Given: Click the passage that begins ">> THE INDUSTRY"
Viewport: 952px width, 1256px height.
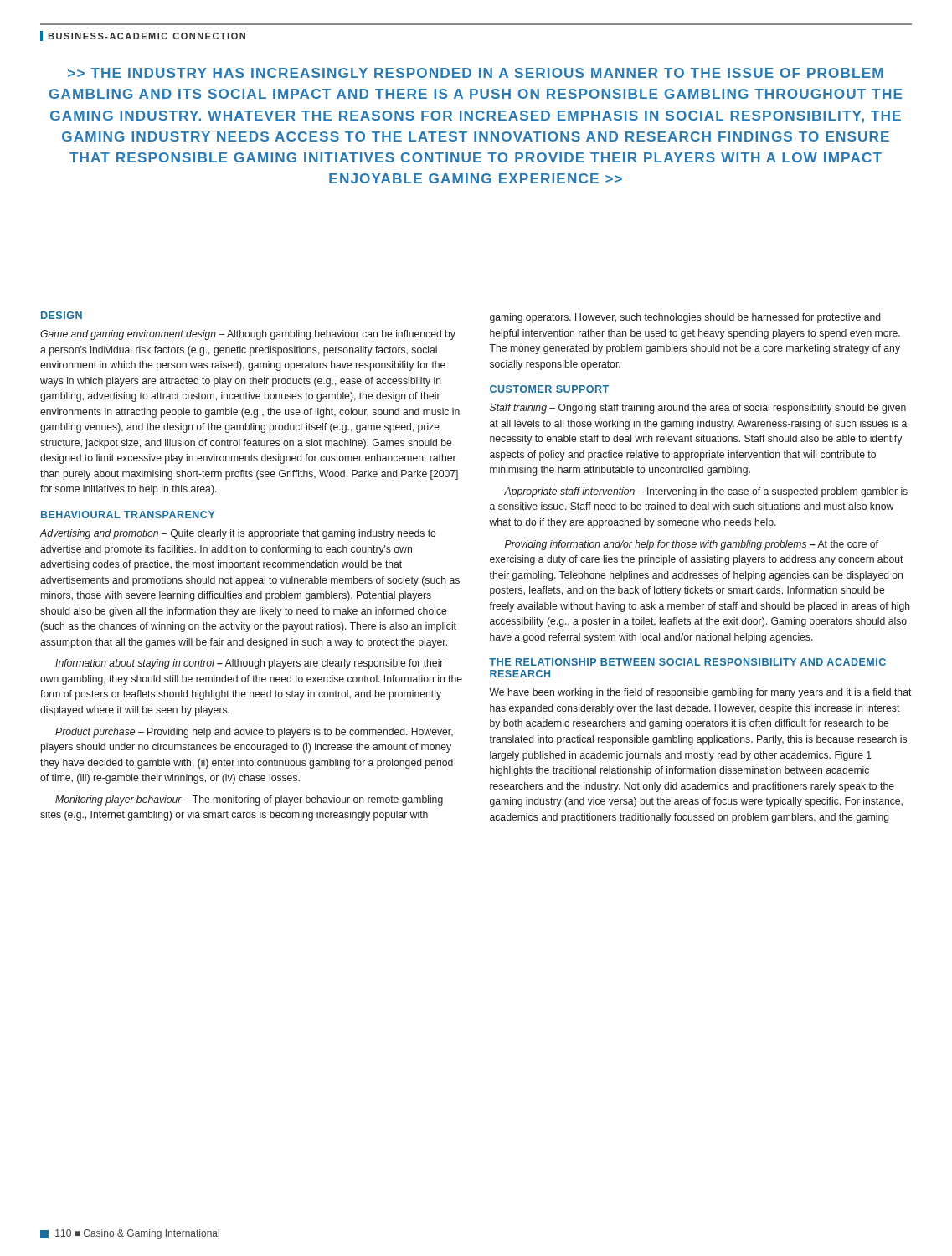Looking at the screenshot, I should pos(476,126).
